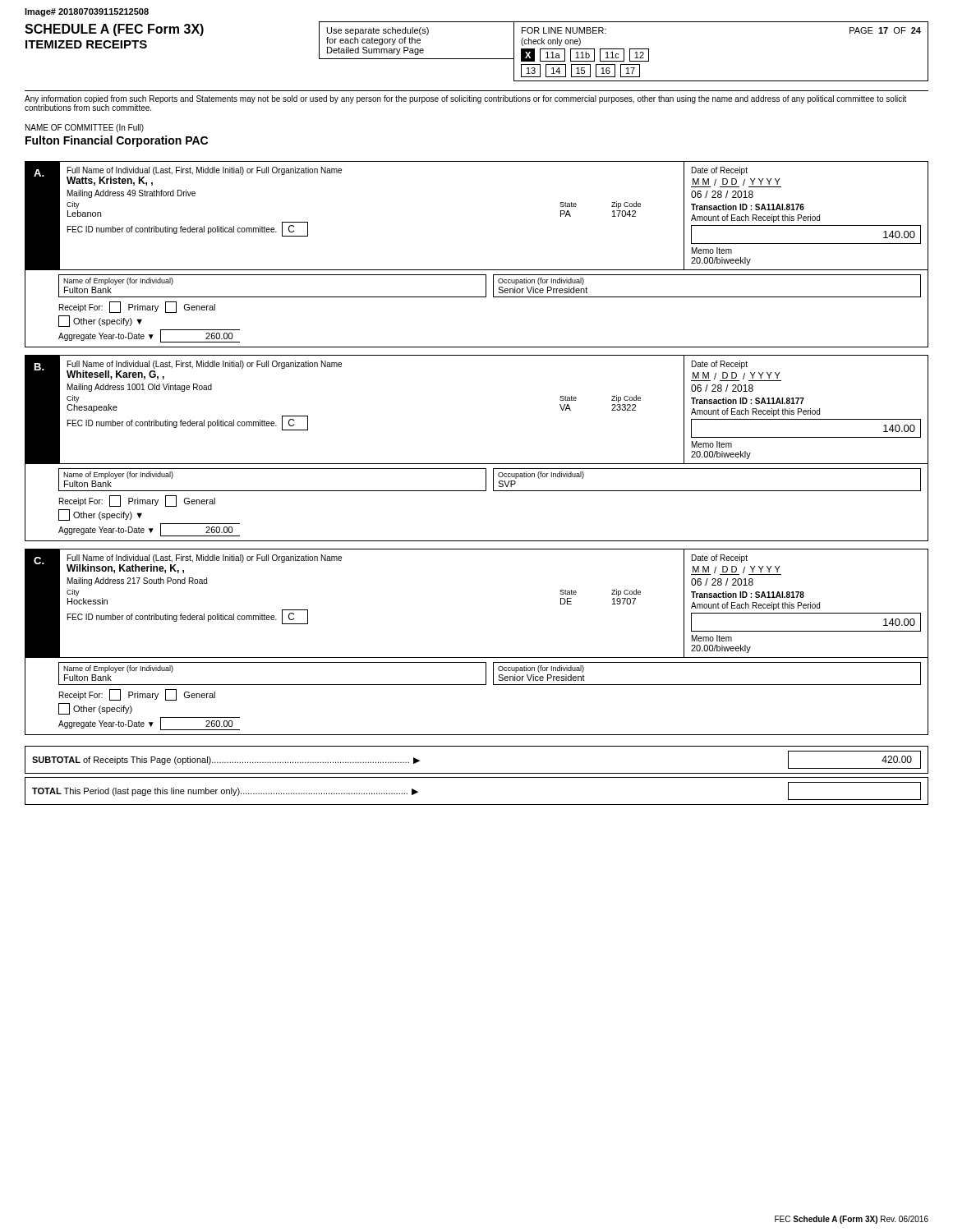Select the title
953x1232 pixels.
pyautogui.click(x=164, y=36)
